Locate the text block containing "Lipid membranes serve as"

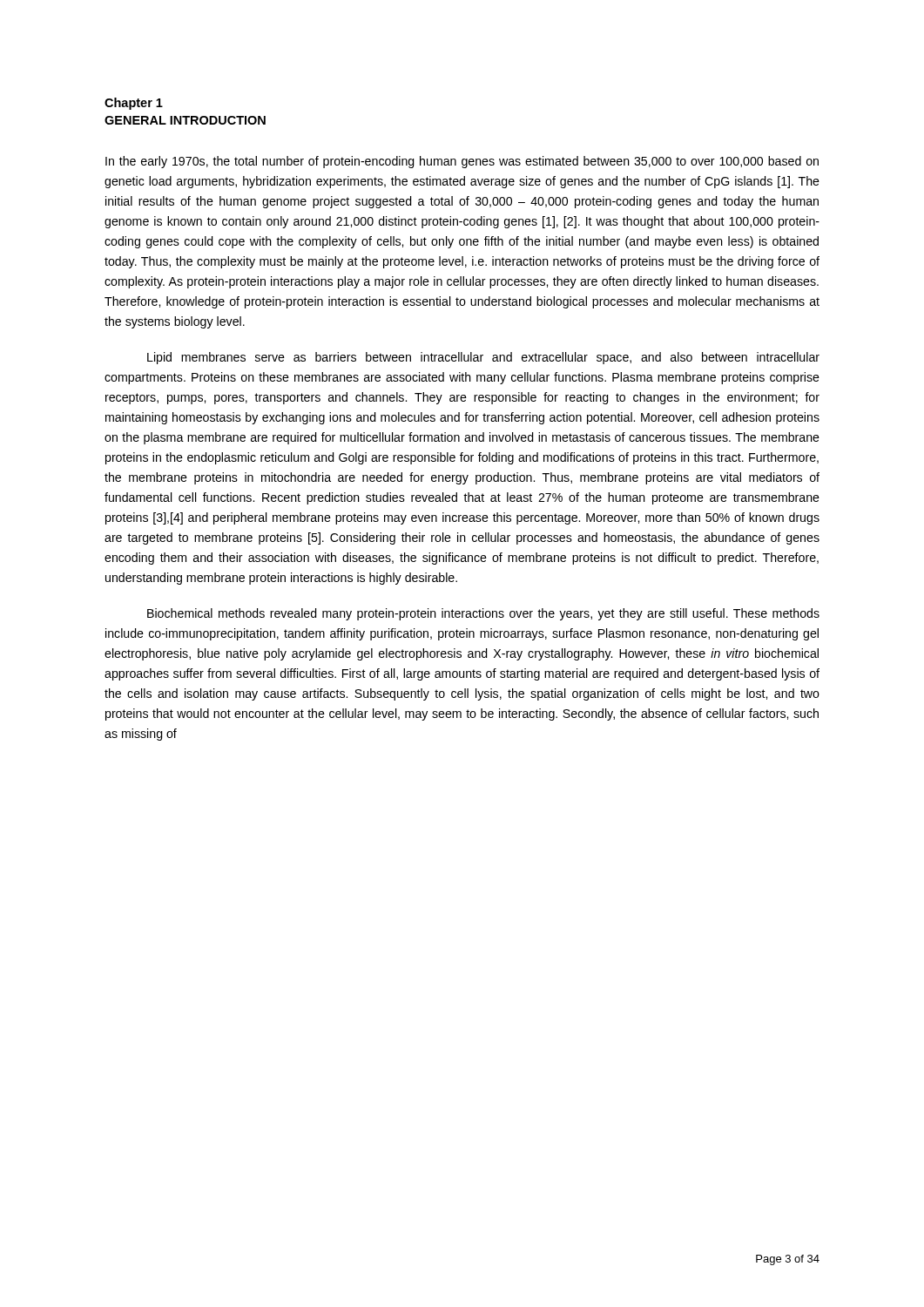point(462,467)
